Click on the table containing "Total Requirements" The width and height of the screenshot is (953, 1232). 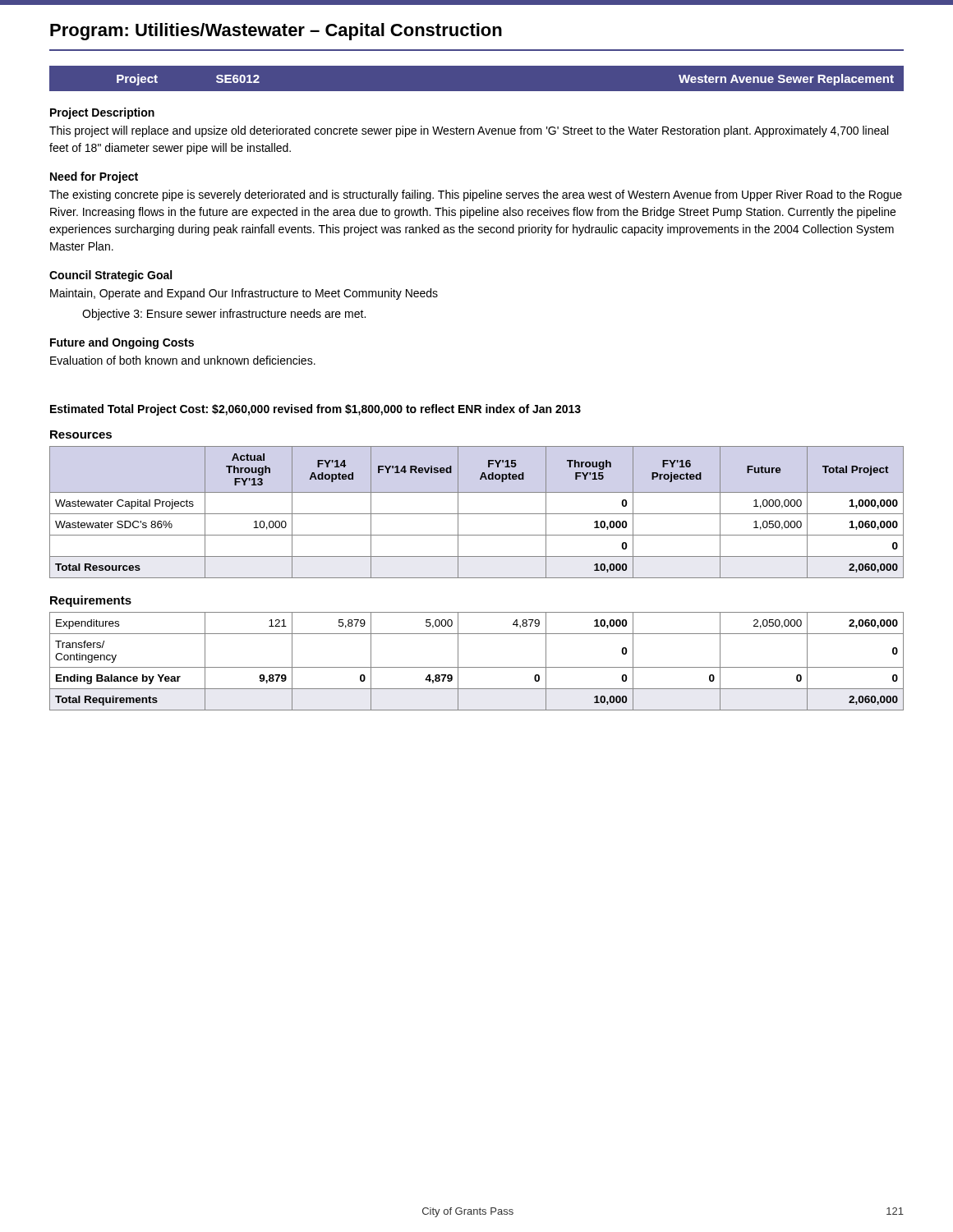(476, 661)
